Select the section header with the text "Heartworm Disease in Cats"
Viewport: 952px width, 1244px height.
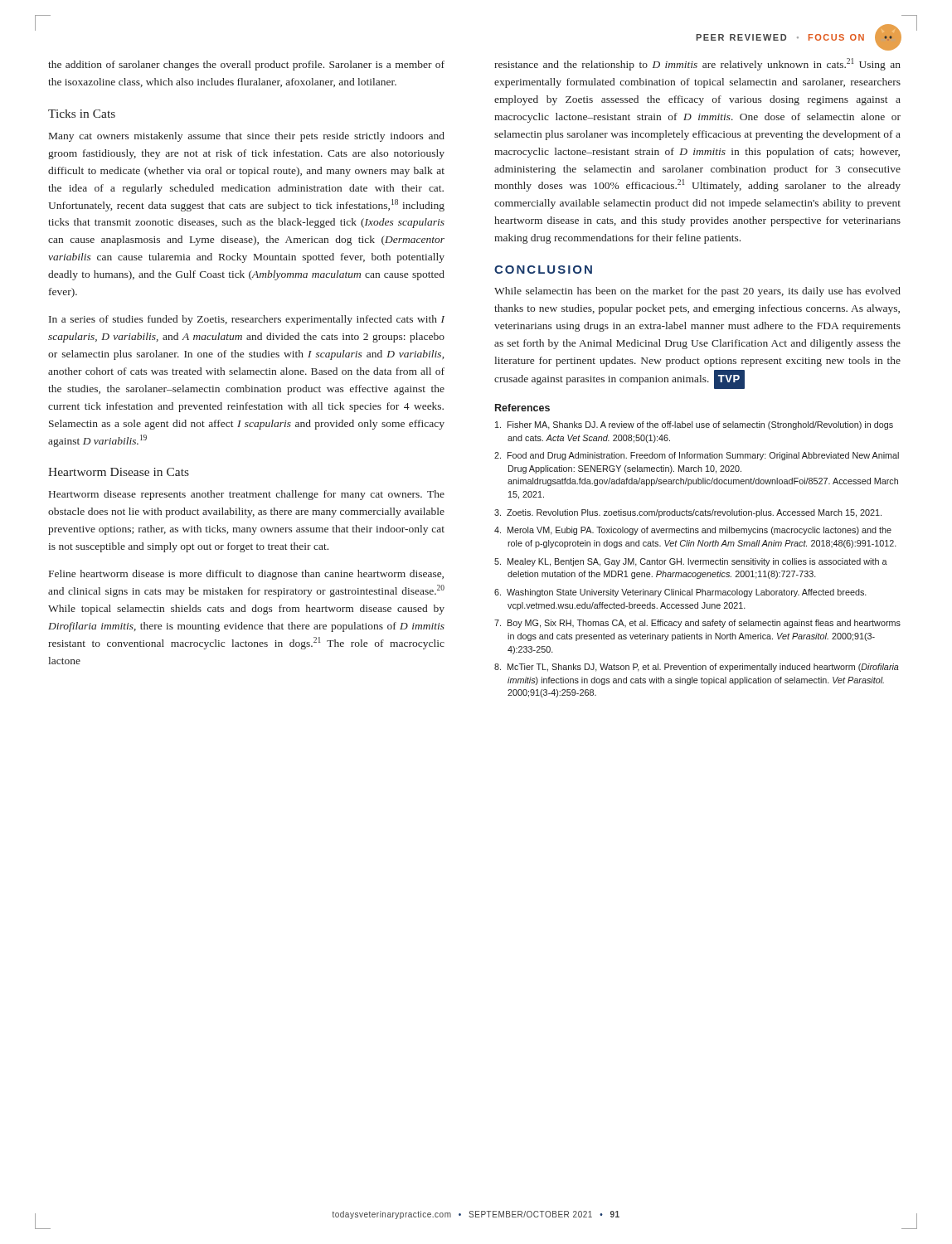click(119, 472)
